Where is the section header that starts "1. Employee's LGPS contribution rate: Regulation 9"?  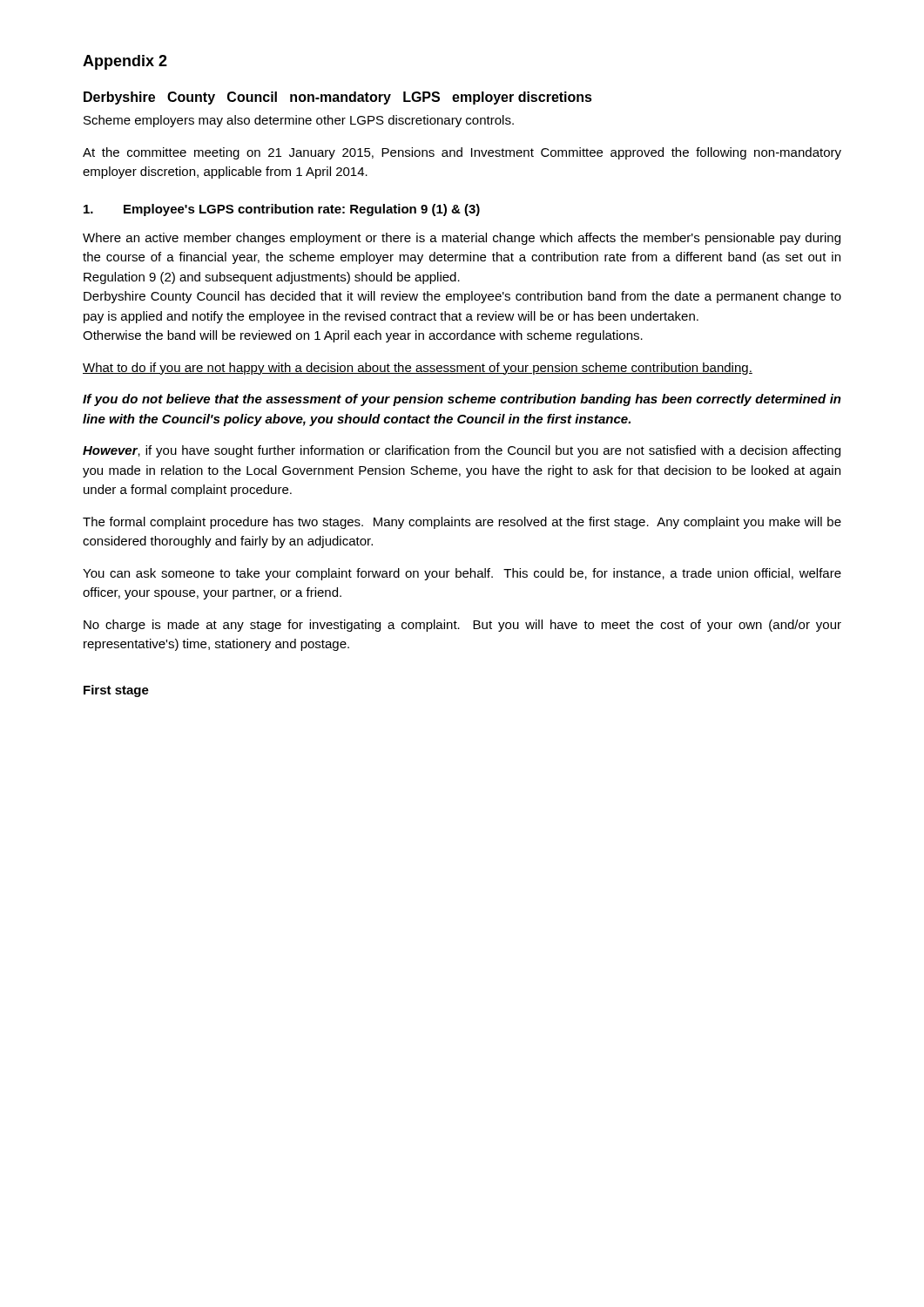tap(281, 208)
